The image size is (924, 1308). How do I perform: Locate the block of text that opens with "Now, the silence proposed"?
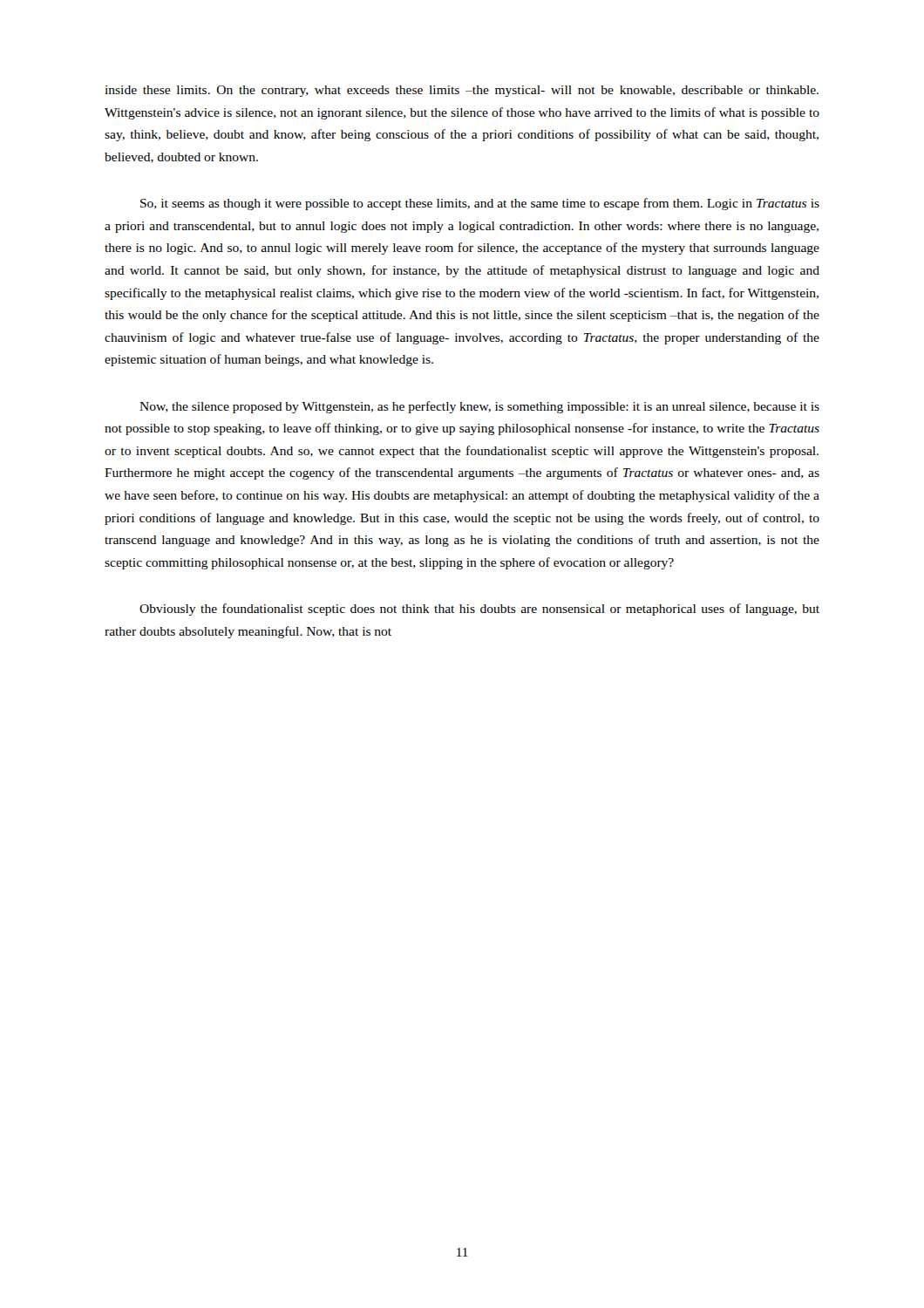462,484
